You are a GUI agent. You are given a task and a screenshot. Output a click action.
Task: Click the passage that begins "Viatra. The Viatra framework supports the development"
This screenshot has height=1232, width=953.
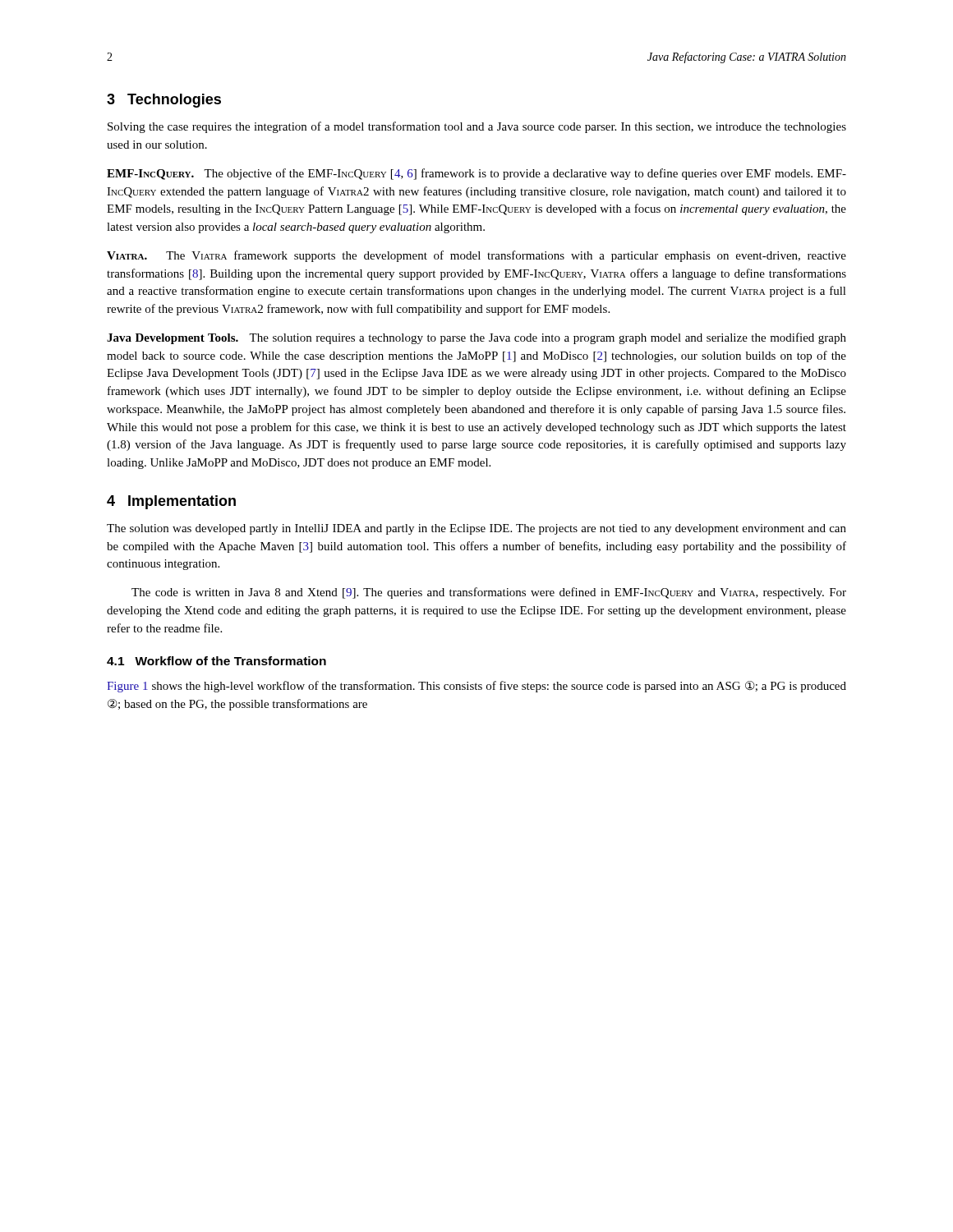476,283
